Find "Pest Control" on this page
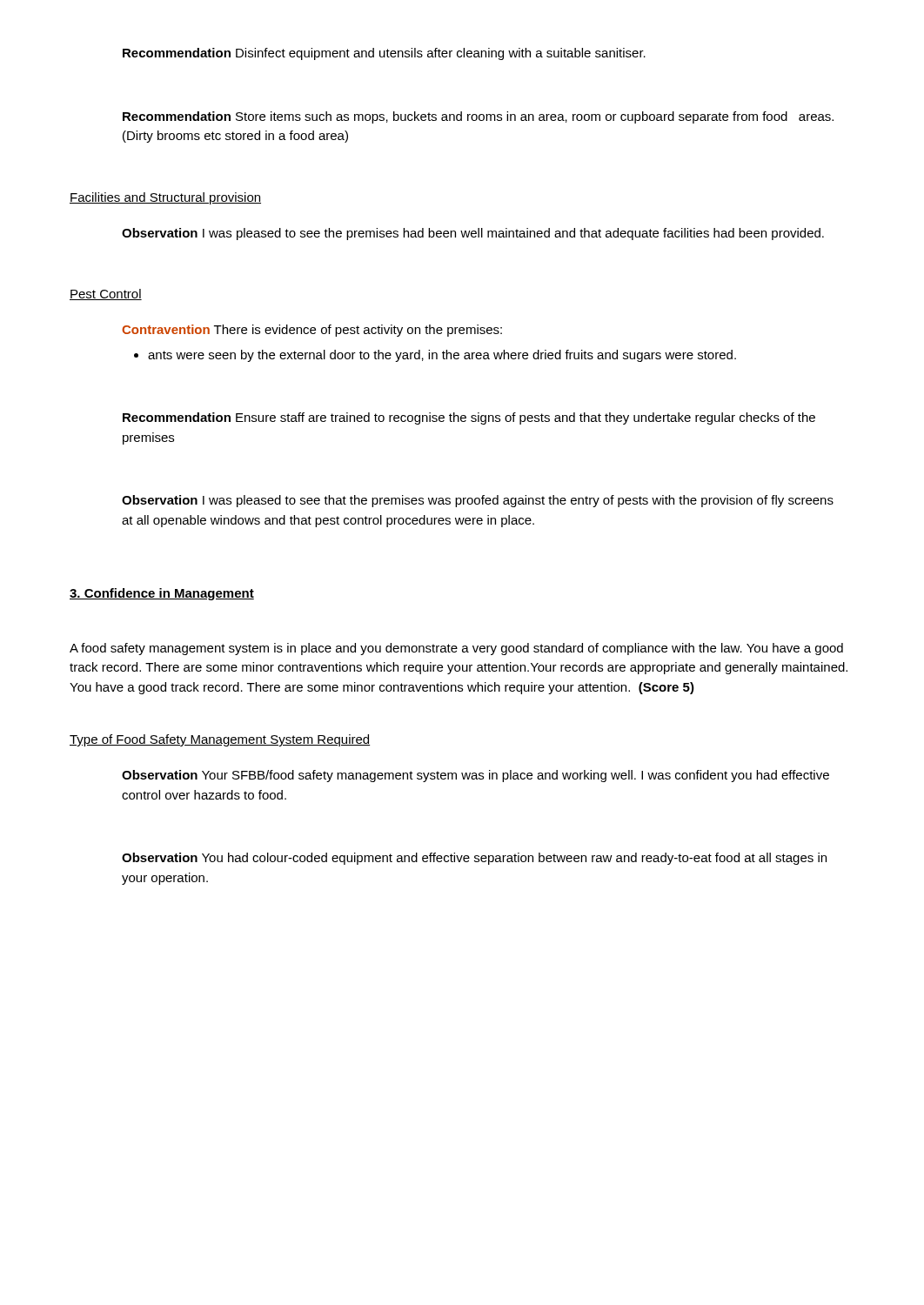 (x=106, y=294)
